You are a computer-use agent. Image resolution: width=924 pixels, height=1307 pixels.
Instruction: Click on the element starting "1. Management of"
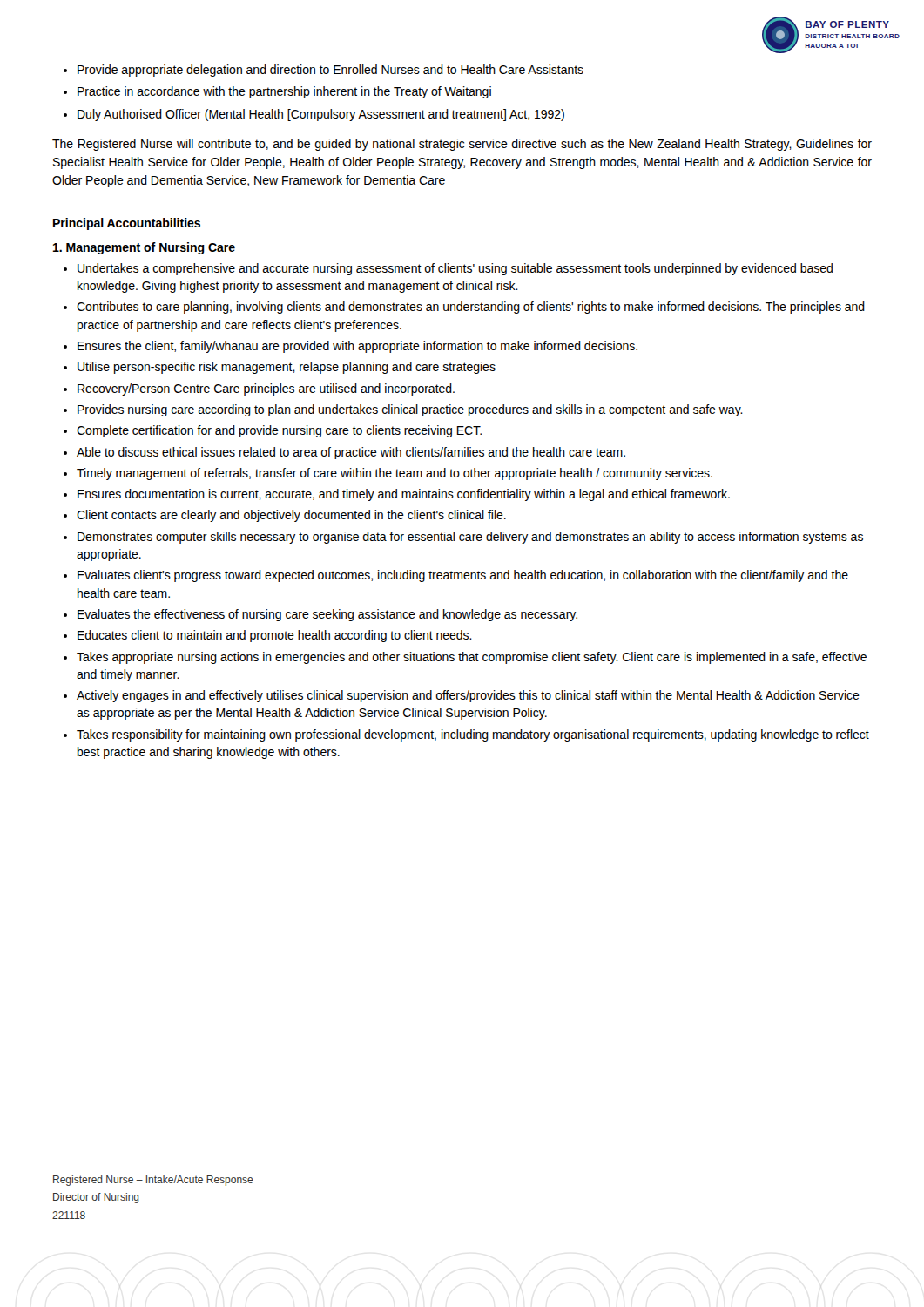(144, 247)
